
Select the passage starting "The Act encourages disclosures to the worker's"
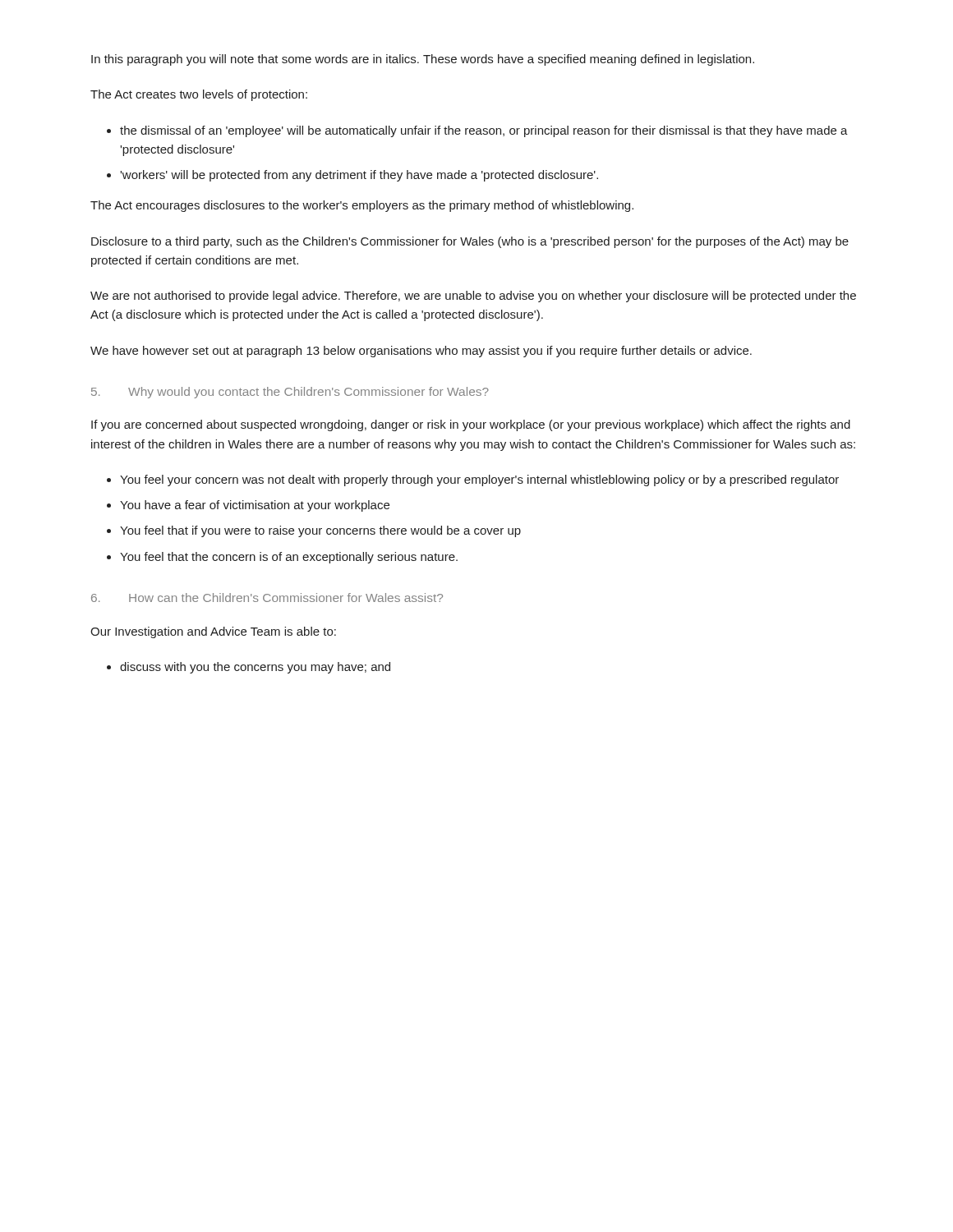coord(362,205)
